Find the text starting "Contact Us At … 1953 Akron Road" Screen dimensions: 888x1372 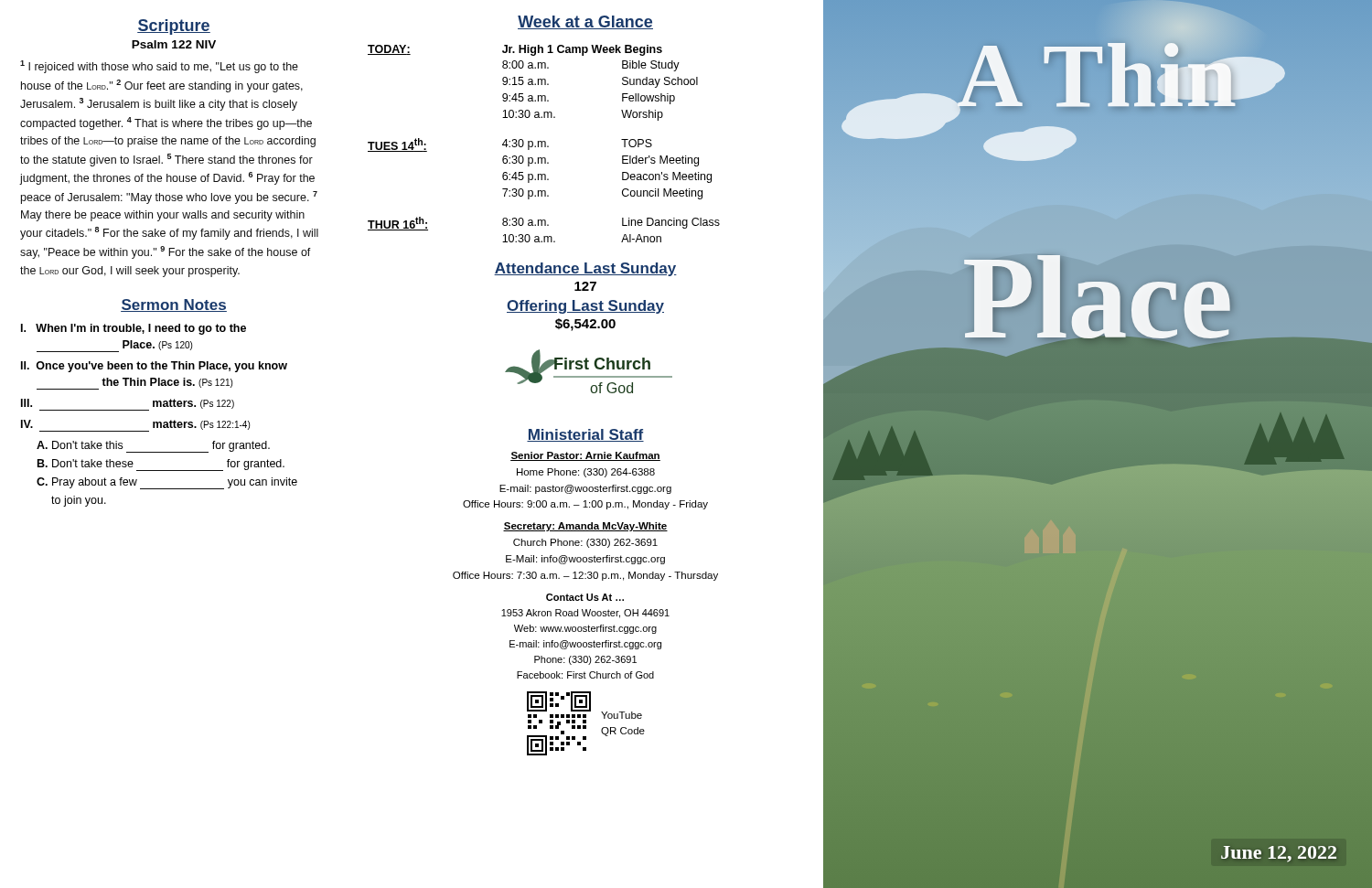[585, 636]
